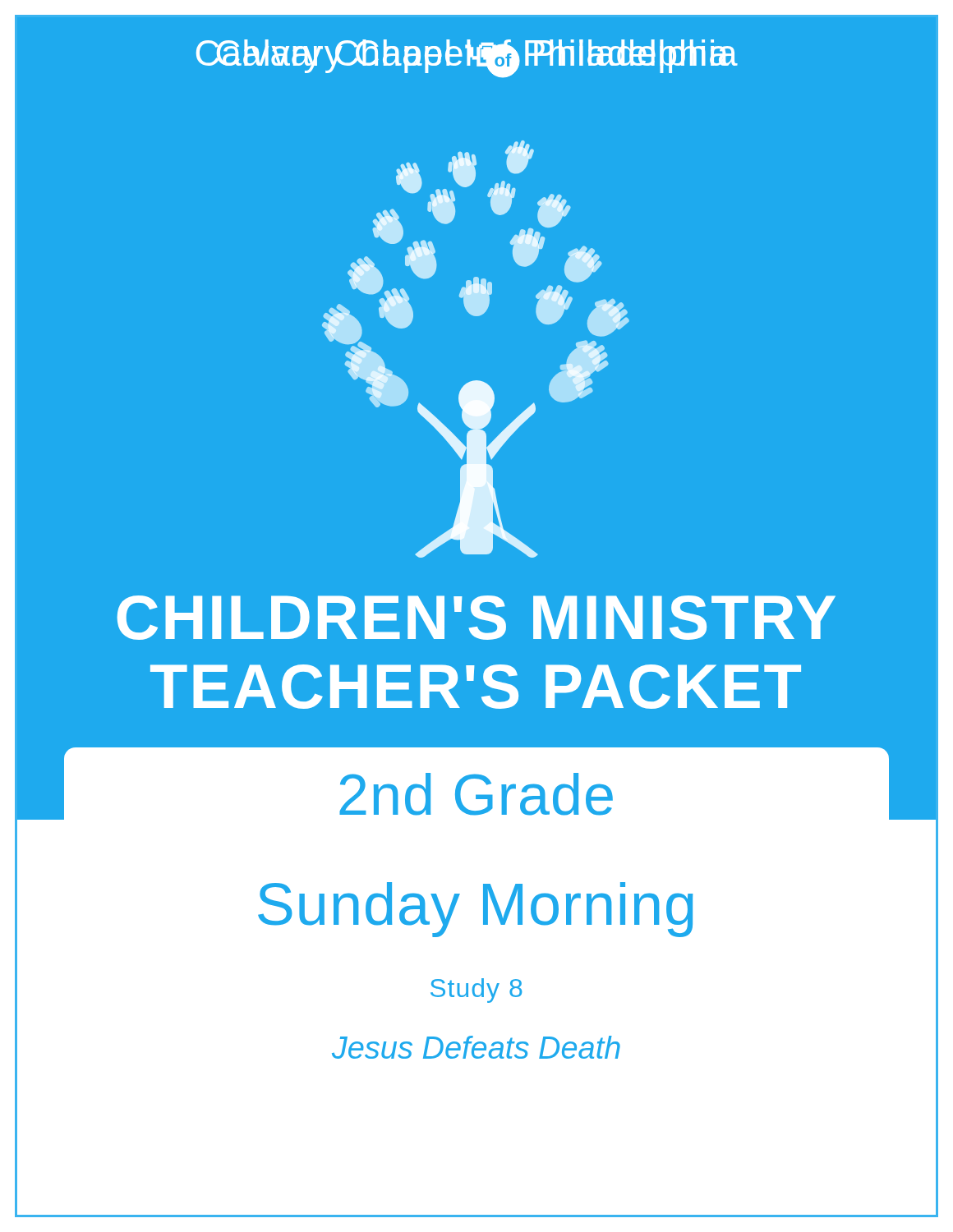
Task: Select the title containing "Sunday Morning"
Action: point(476,904)
